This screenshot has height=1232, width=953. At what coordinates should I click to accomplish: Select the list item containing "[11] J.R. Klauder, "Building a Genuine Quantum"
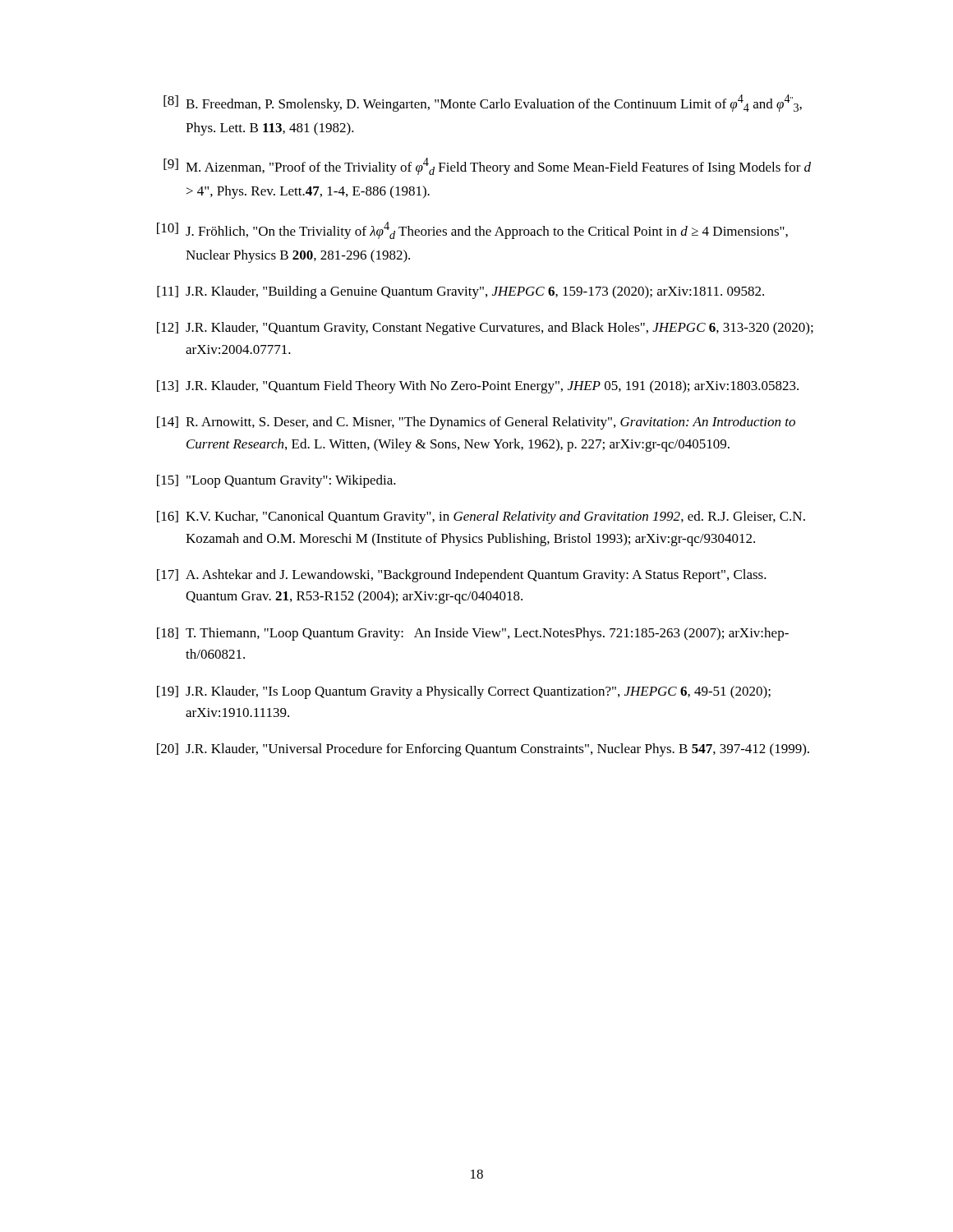tap(476, 292)
